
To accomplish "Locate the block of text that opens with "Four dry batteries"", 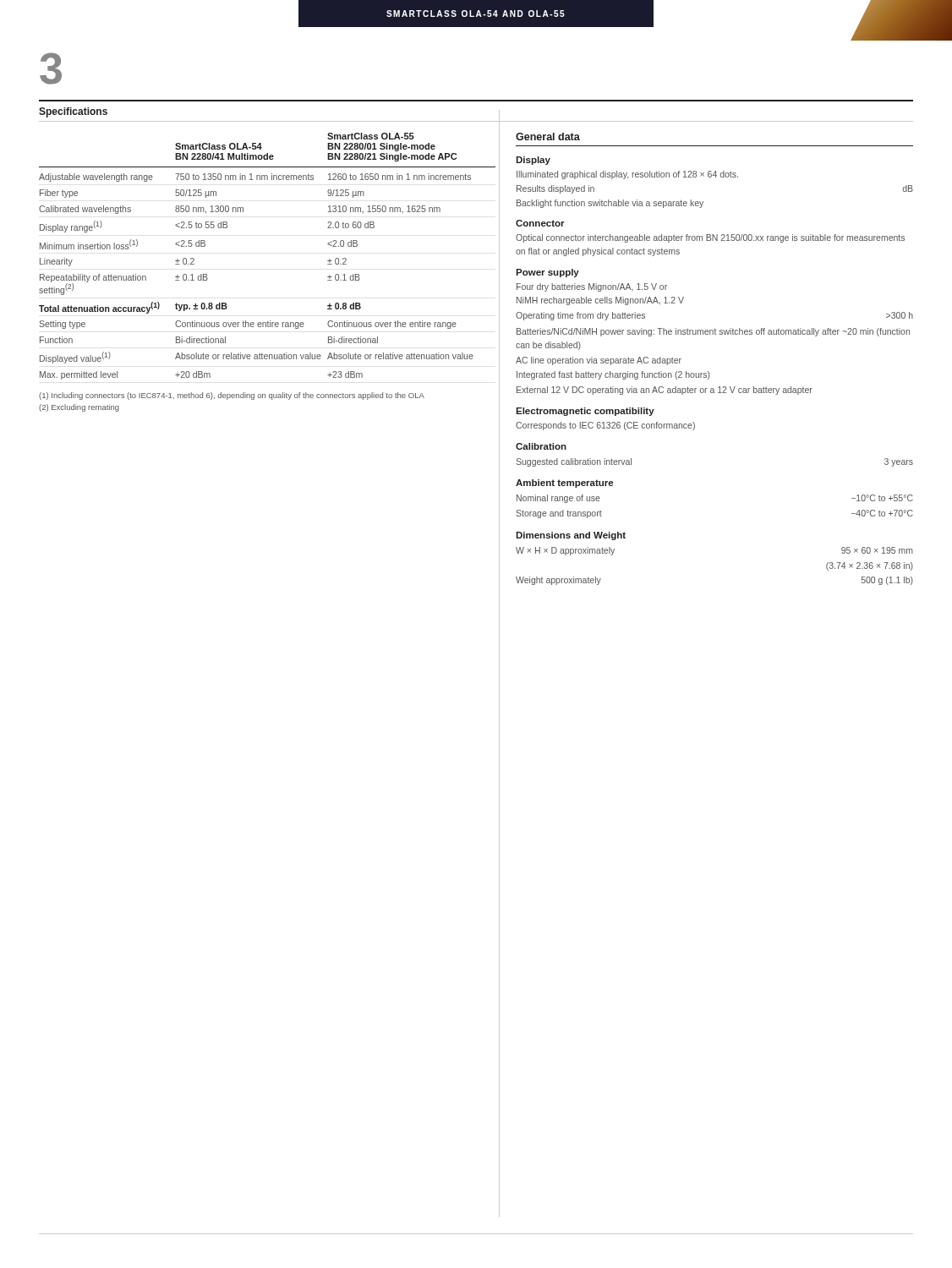I will (x=714, y=339).
